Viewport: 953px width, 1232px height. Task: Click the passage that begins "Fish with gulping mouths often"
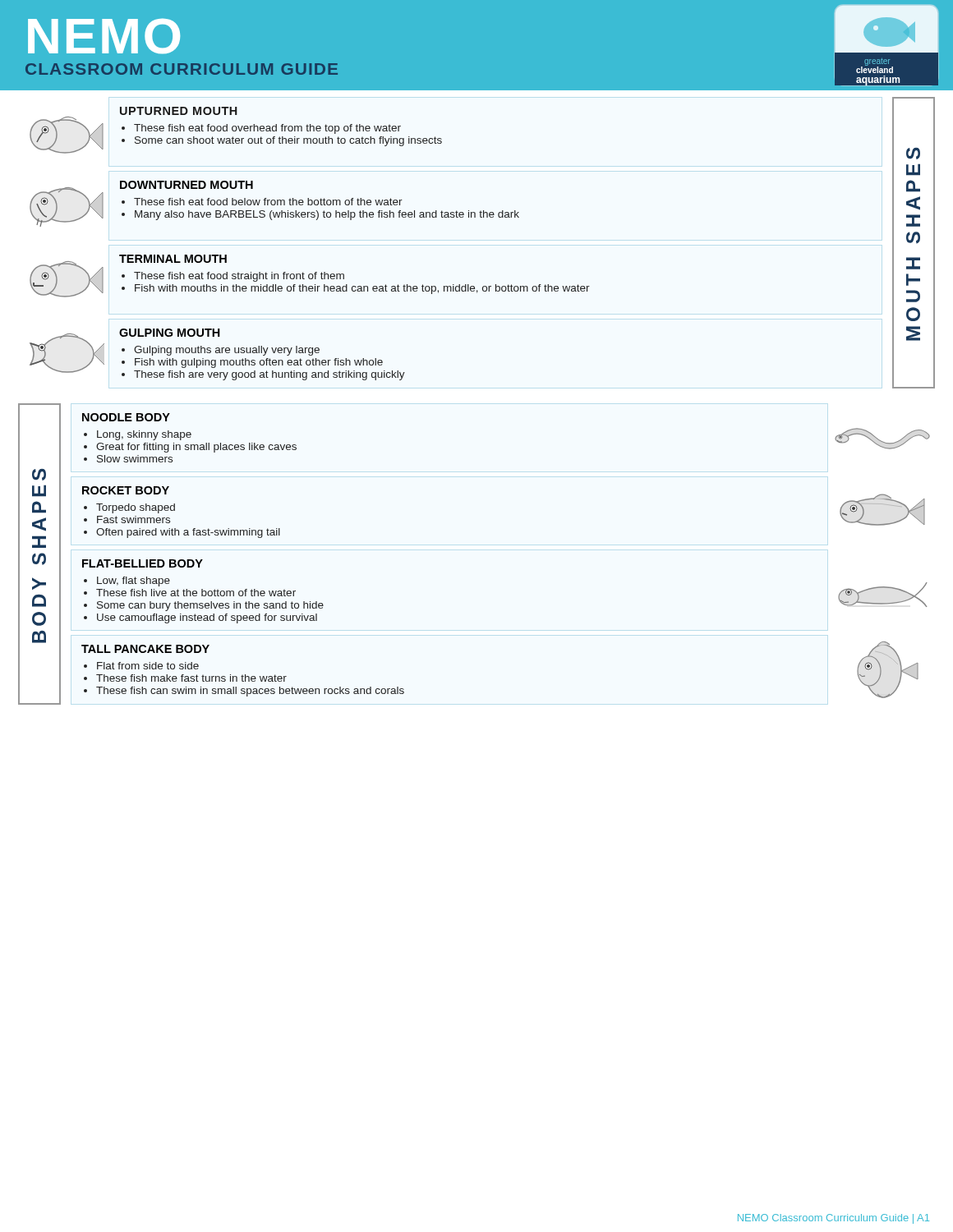[x=258, y=362]
